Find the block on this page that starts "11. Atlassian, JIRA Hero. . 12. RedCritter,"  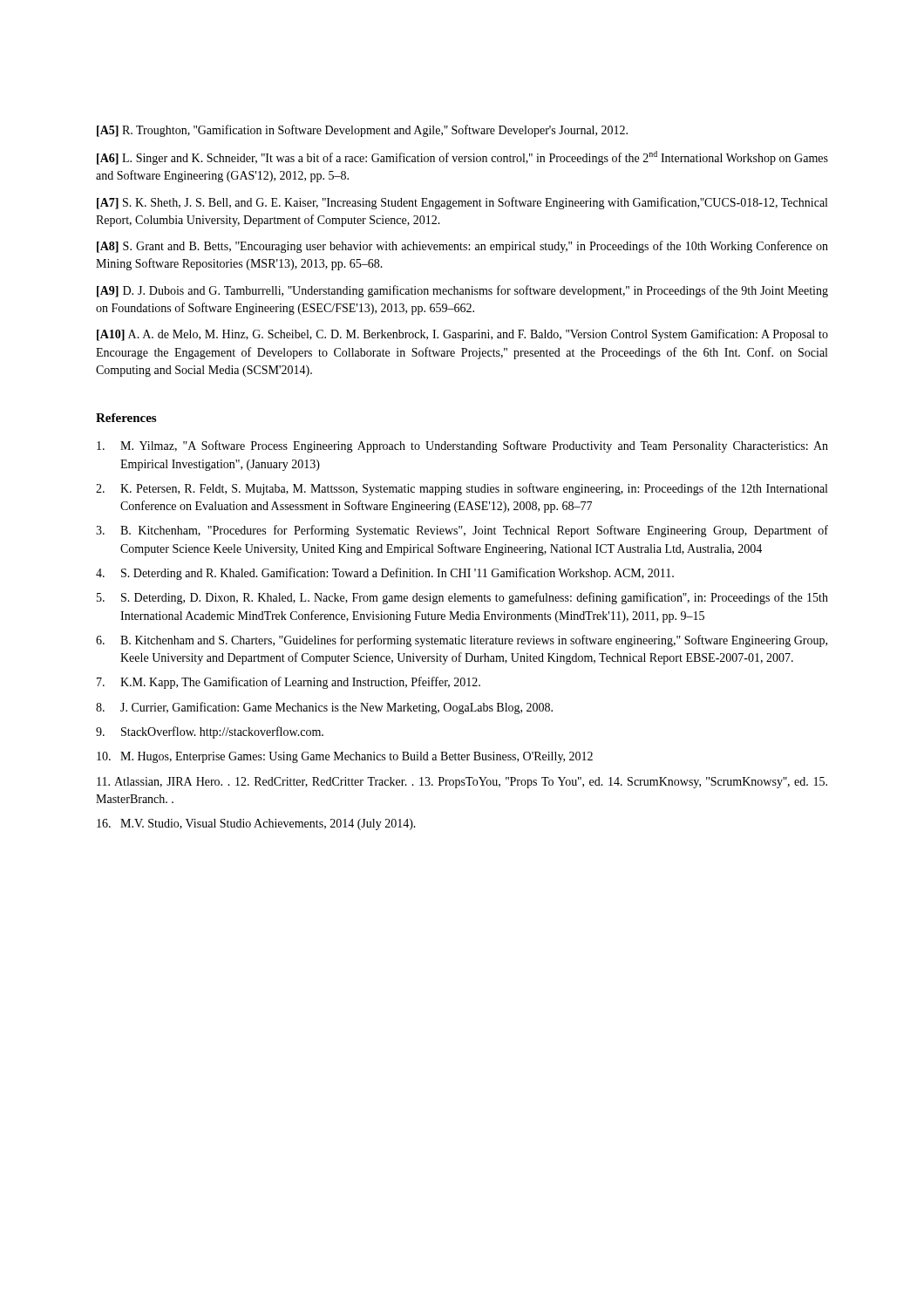(462, 790)
